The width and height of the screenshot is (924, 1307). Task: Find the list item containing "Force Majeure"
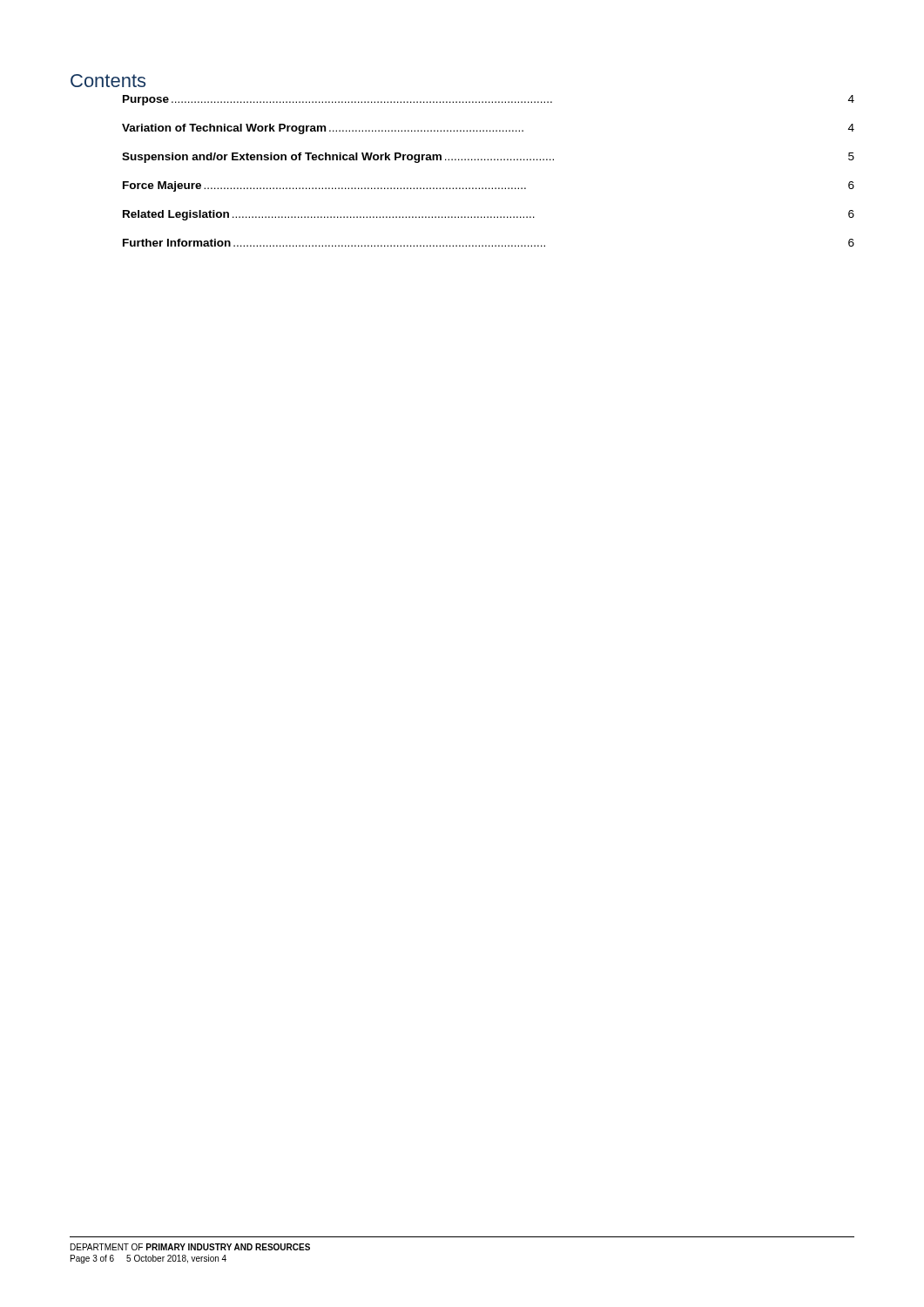(488, 185)
